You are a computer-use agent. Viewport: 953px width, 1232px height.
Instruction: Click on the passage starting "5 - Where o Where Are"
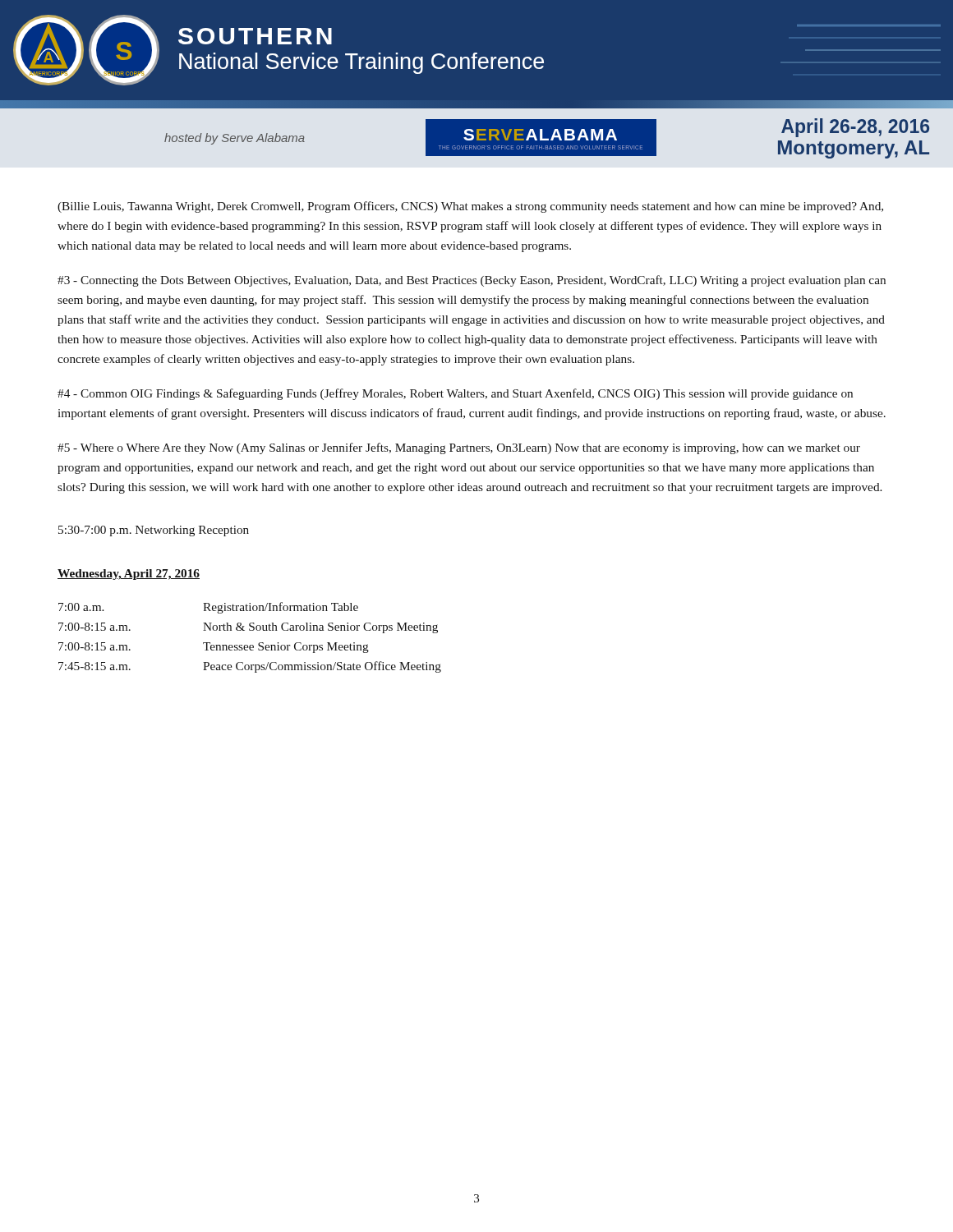[470, 467]
